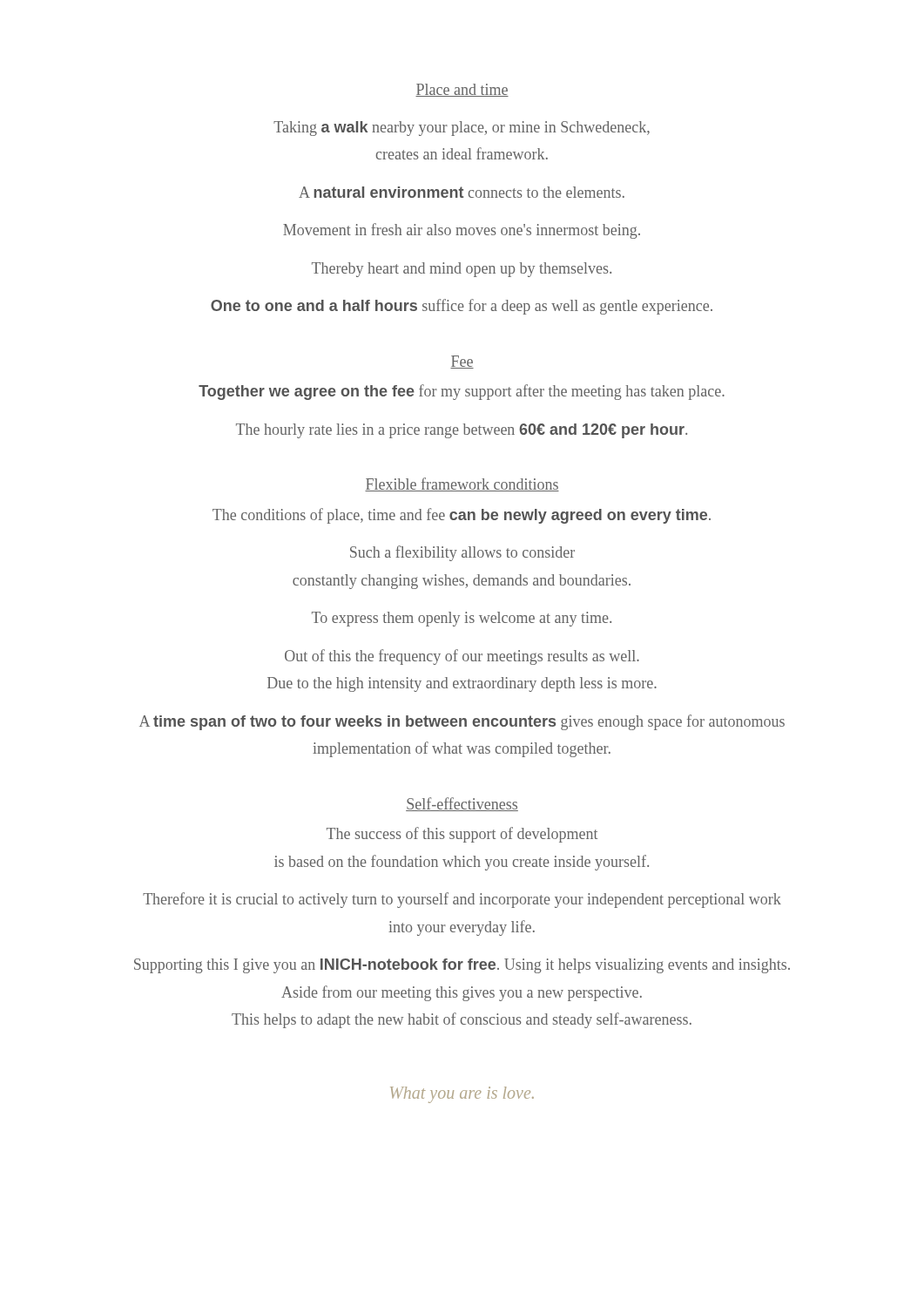Click on the text block that says "Such a flexibility allows to consider constantly"
Image resolution: width=924 pixels, height=1307 pixels.
coord(462,566)
